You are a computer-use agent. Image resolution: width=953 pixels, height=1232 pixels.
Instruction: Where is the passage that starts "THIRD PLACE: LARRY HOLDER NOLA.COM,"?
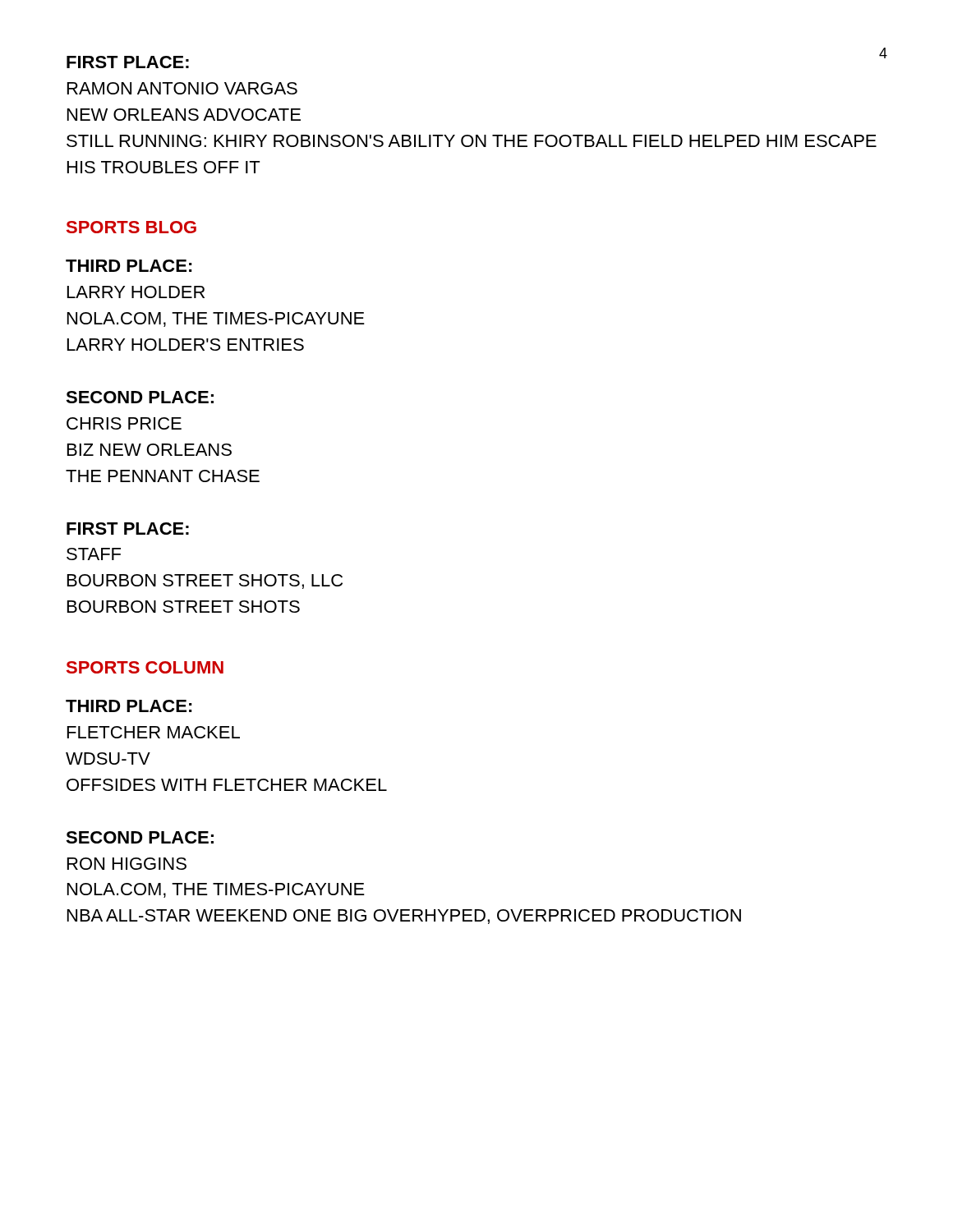pyautogui.click(x=215, y=305)
